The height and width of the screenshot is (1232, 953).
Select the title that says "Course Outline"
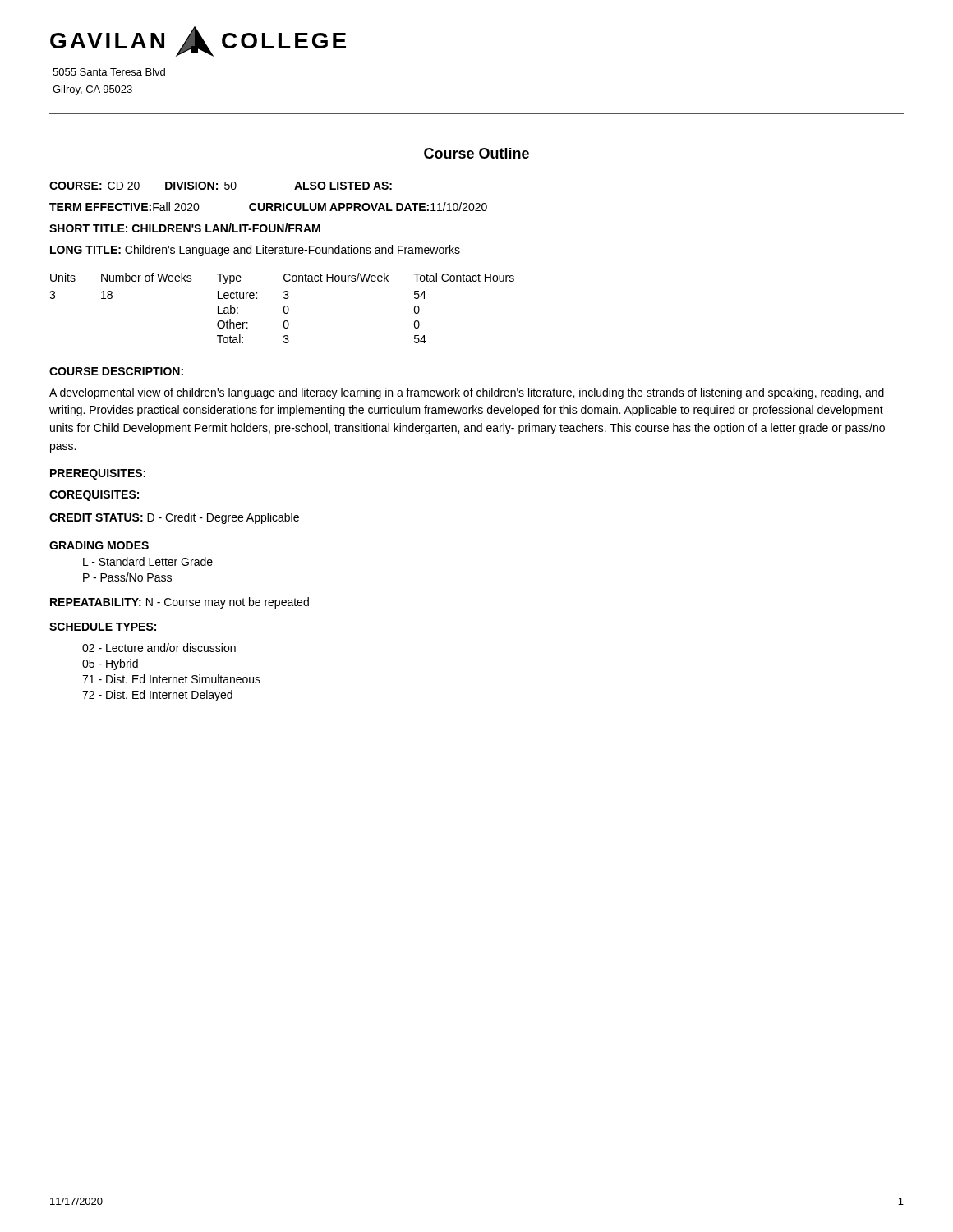tap(476, 153)
